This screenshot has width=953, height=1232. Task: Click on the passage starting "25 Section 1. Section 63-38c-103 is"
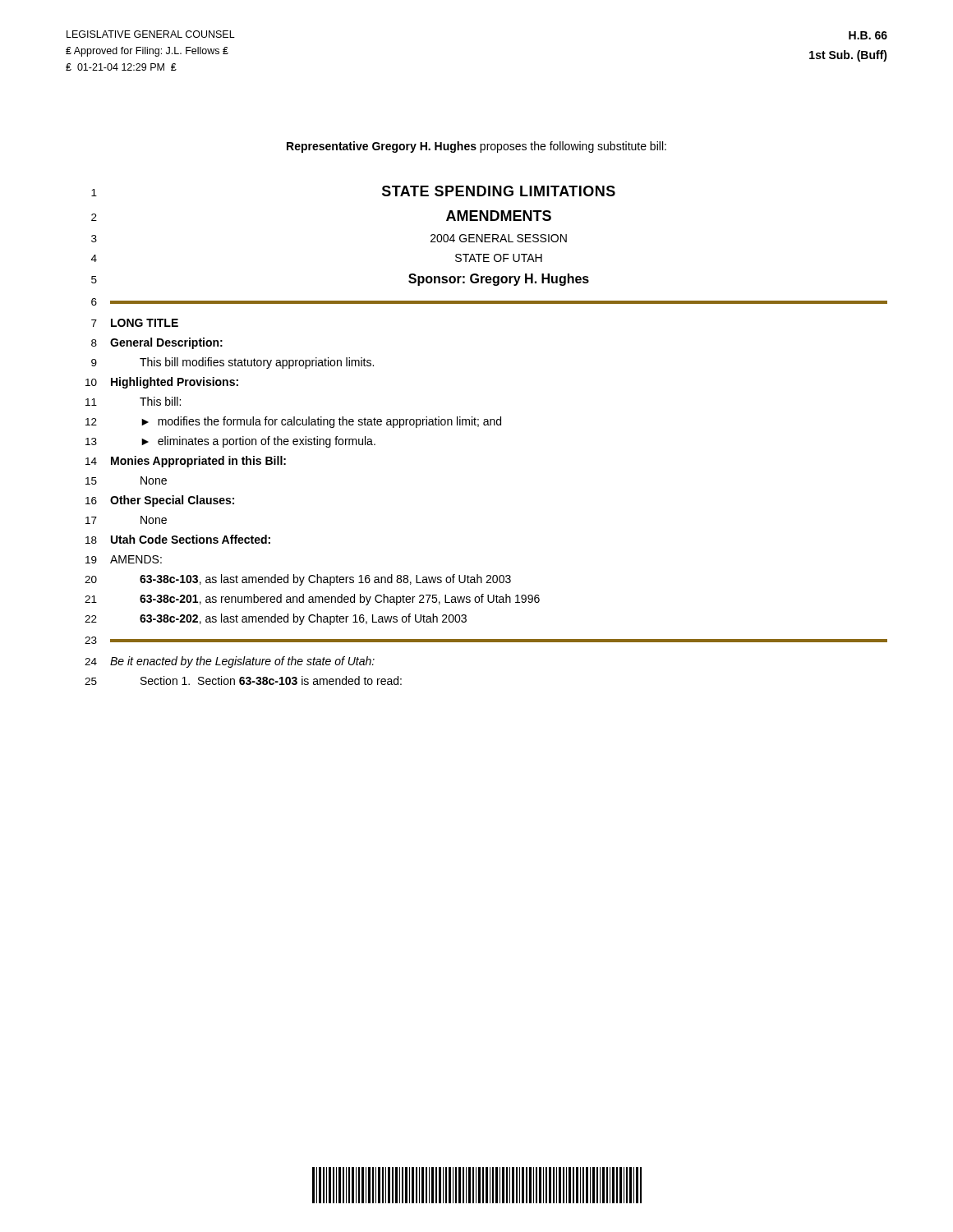coord(243,680)
